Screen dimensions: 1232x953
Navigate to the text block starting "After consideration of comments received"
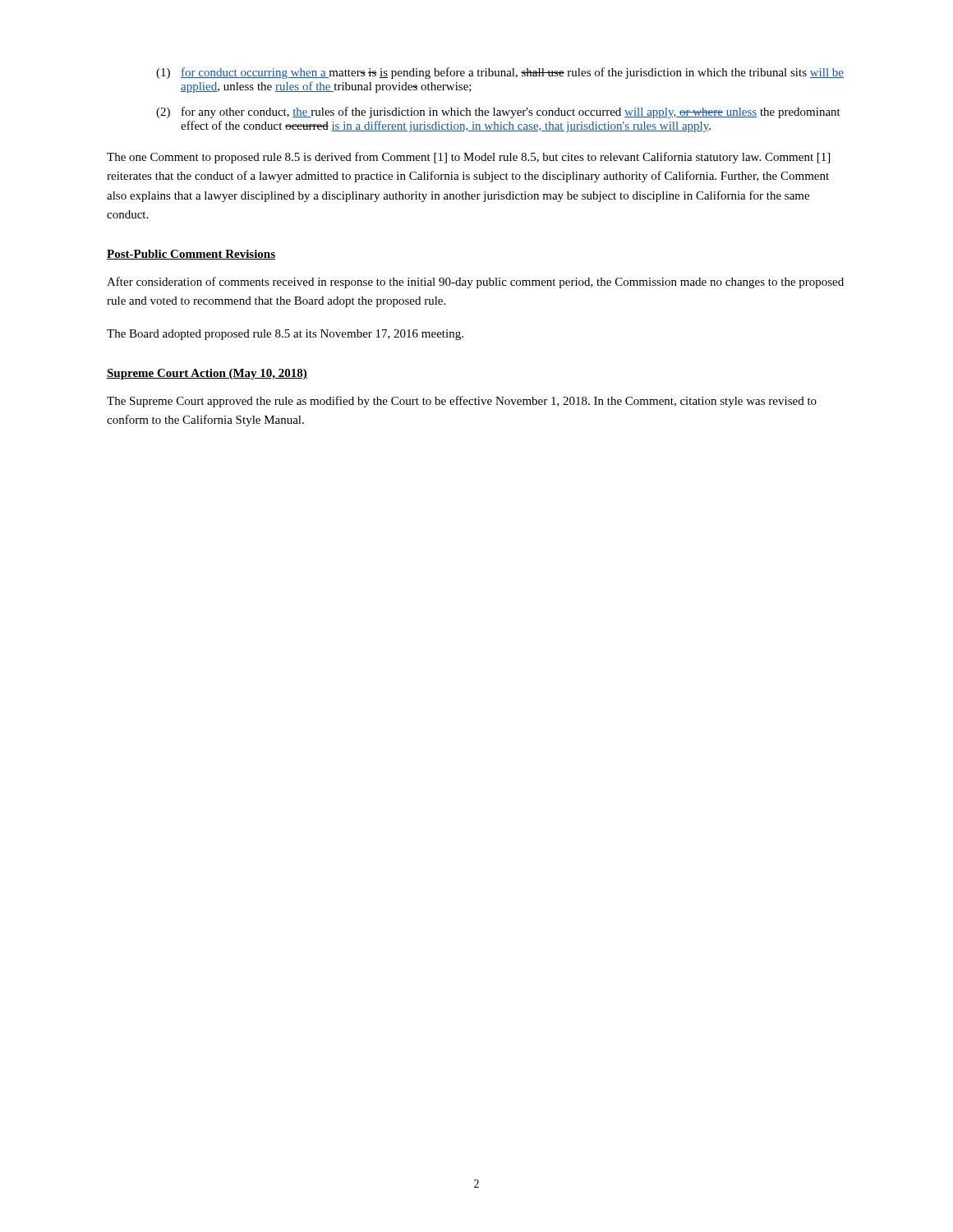point(476,292)
